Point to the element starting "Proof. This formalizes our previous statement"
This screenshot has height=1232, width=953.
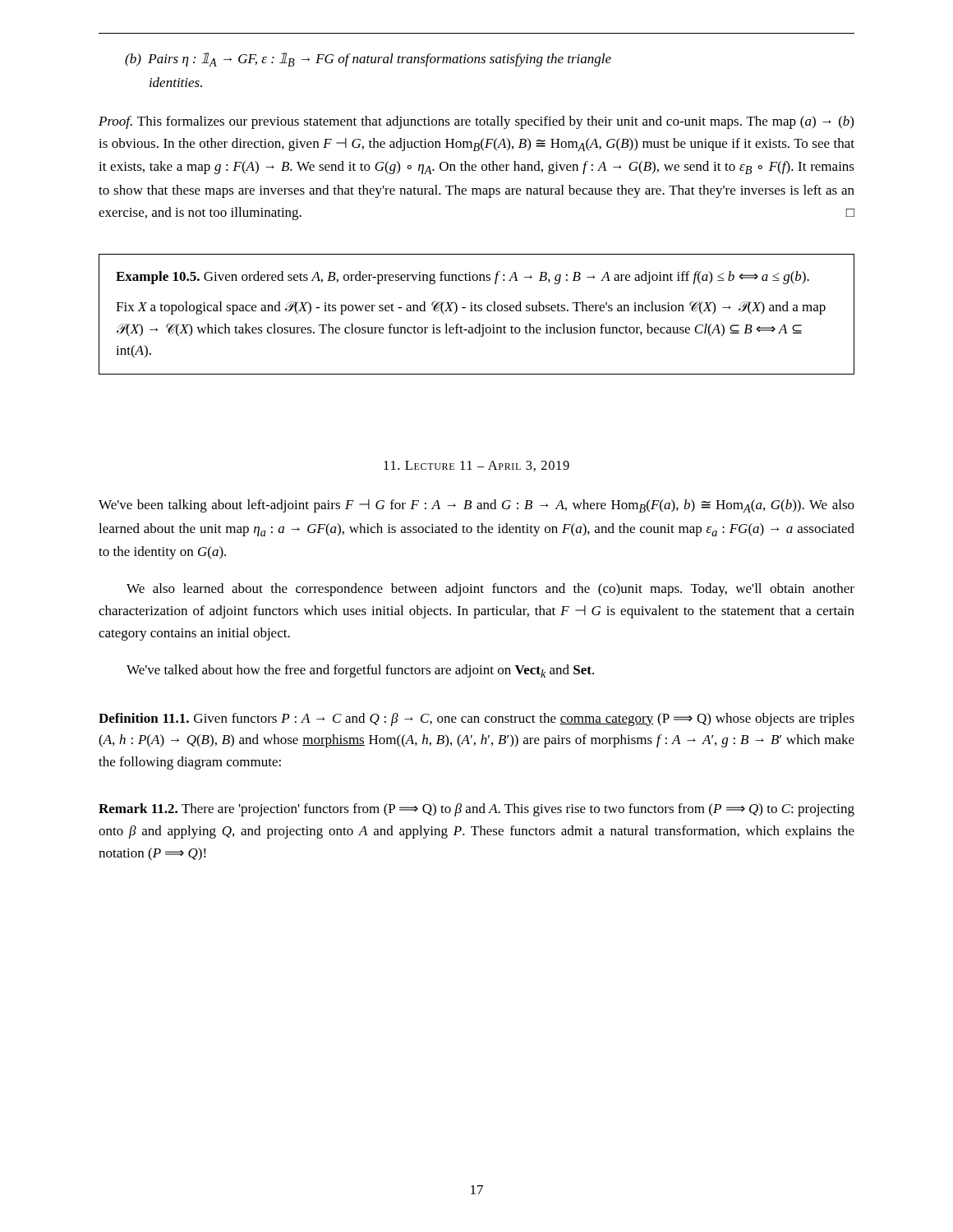(x=476, y=169)
